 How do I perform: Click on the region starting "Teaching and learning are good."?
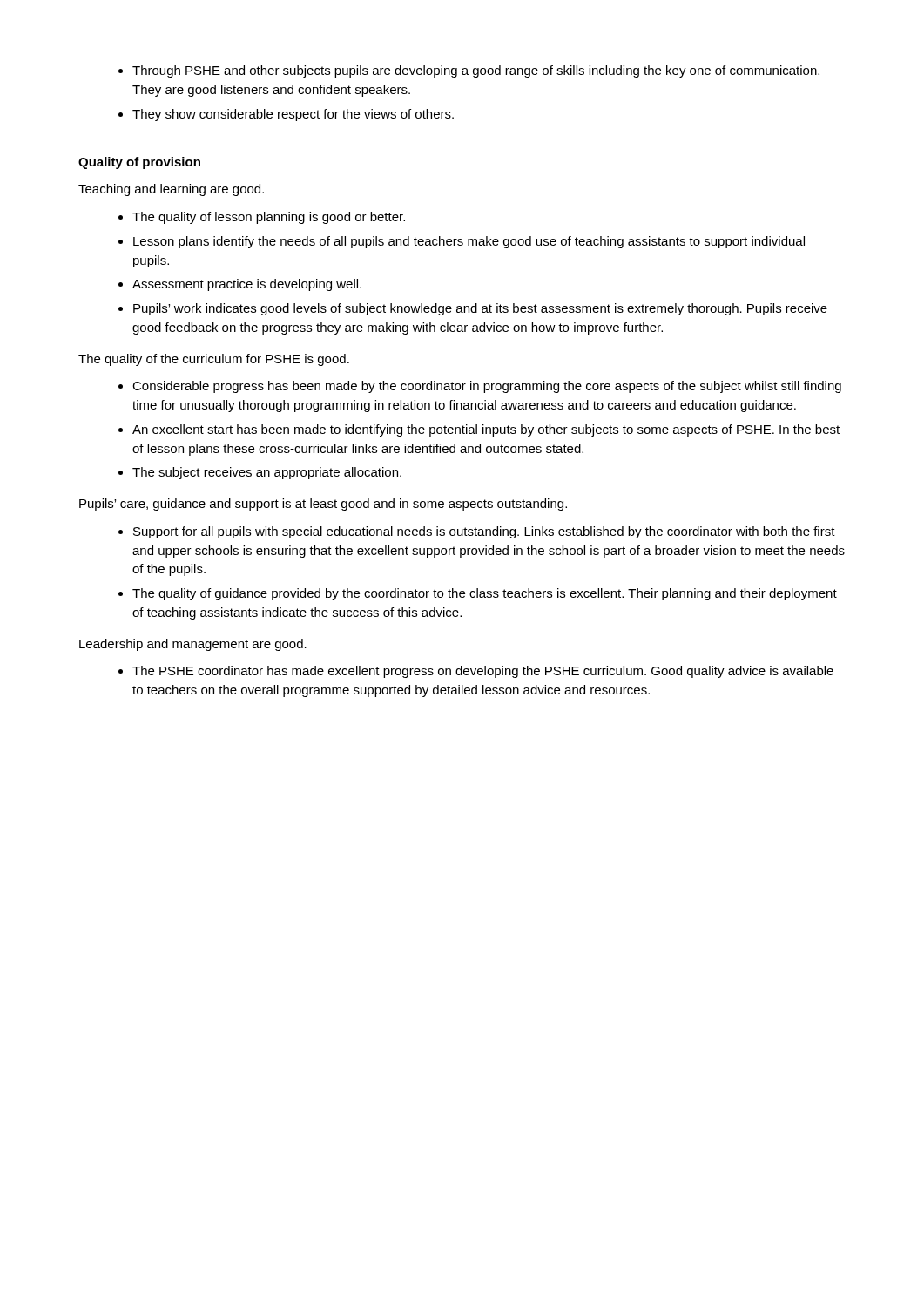172,189
